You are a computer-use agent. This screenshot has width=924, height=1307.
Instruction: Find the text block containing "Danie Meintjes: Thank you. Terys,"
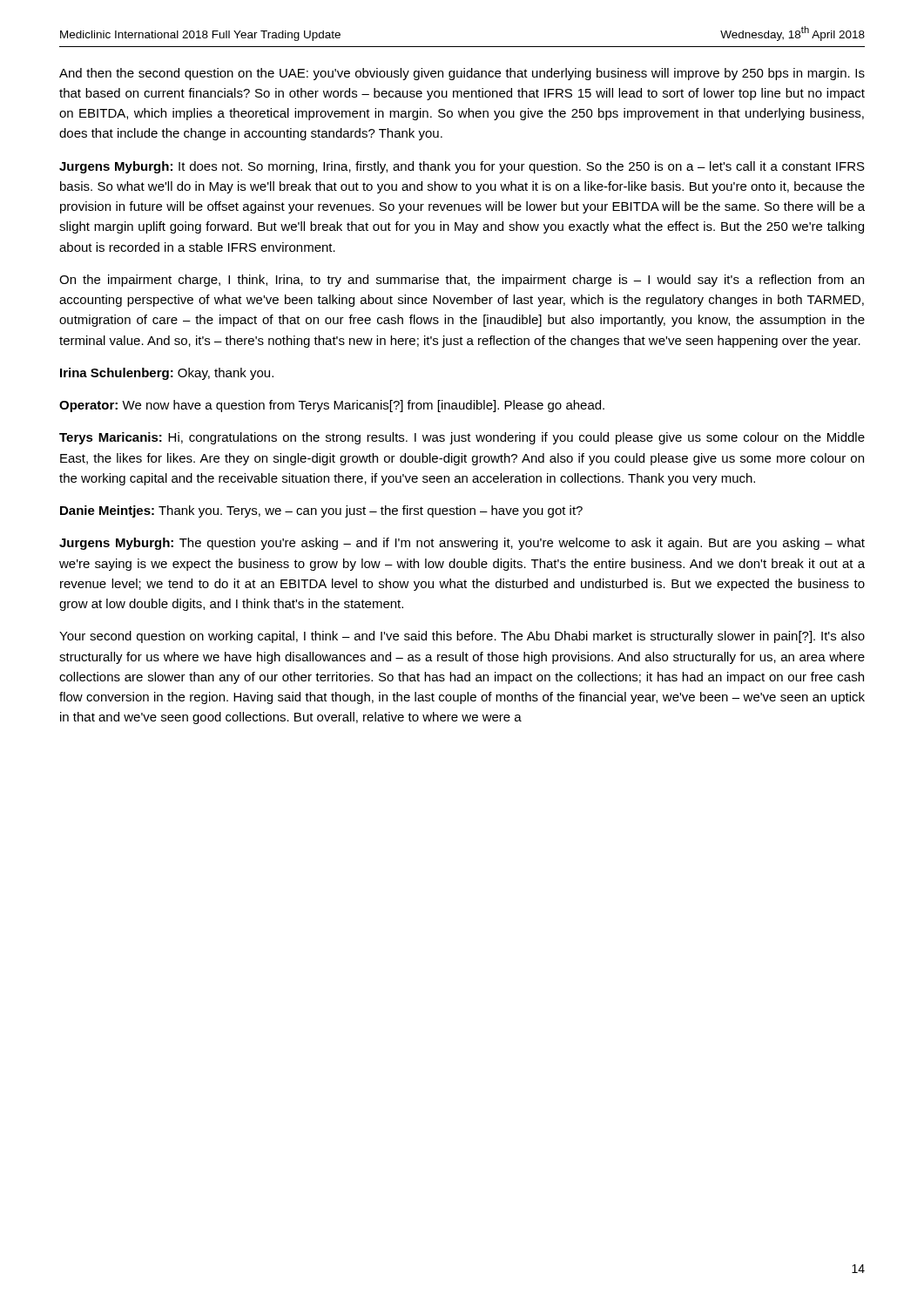point(321,510)
